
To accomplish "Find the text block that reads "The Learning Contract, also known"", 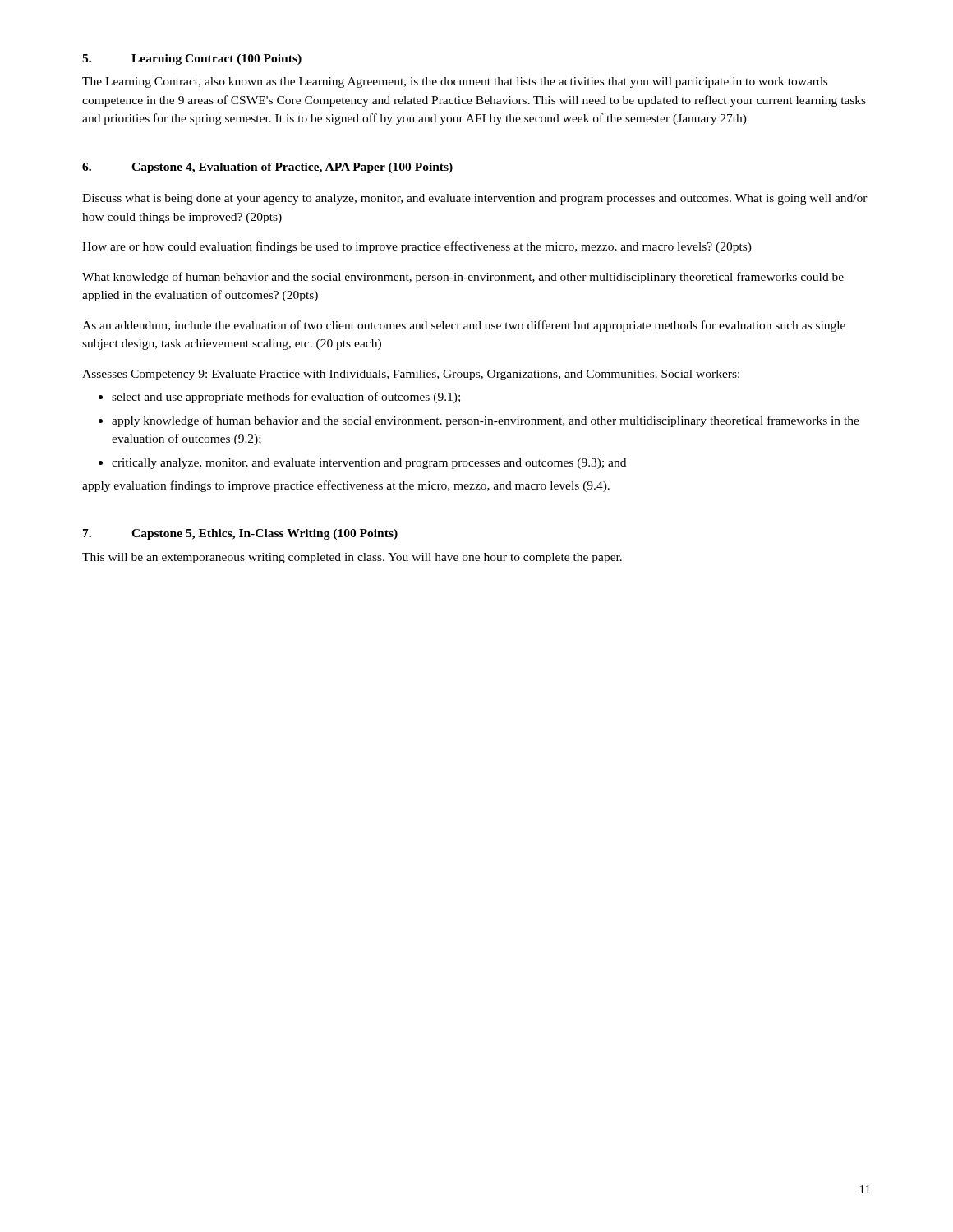I will coord(476,100).
